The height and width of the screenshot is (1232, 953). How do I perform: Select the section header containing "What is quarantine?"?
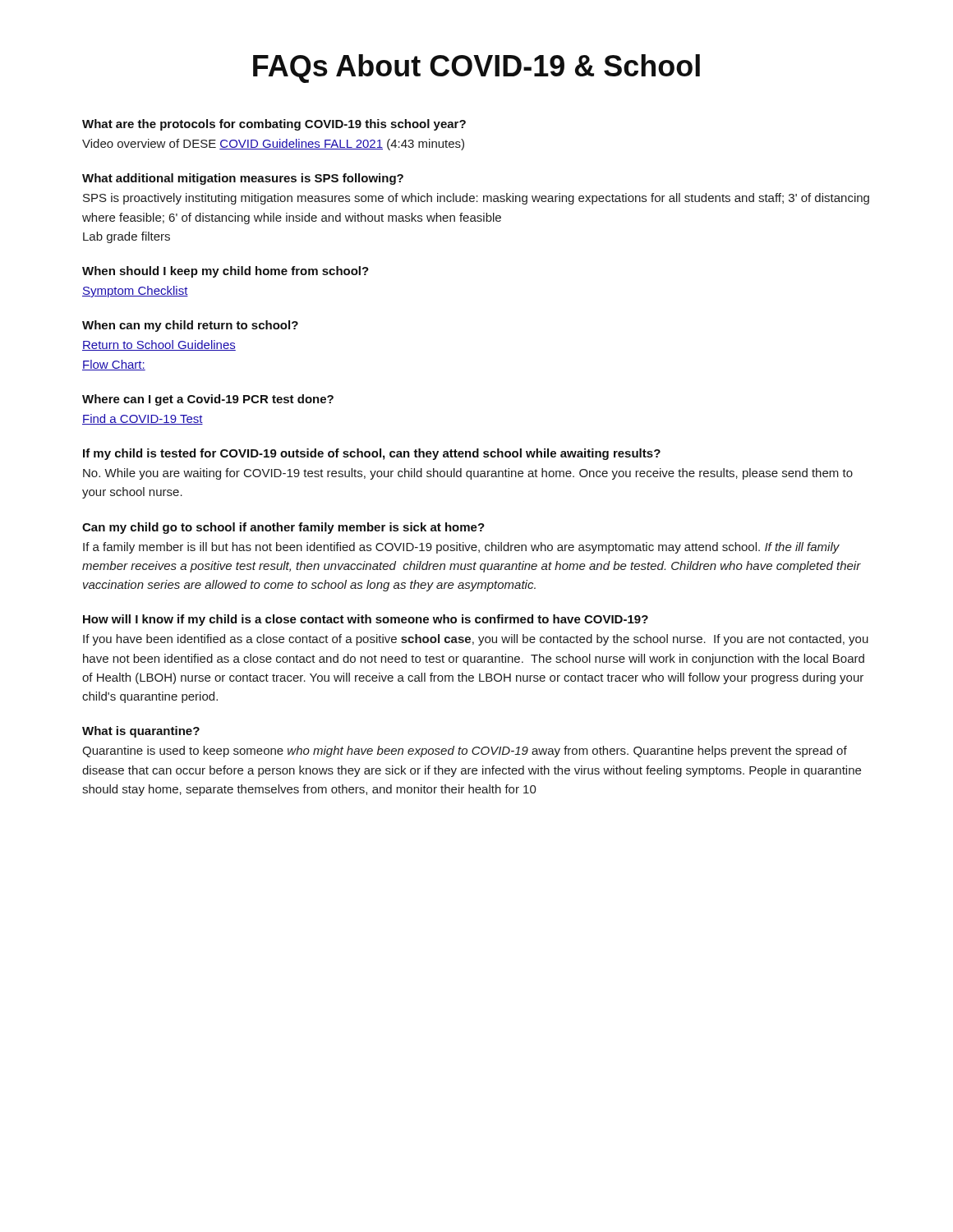[476, 761]
